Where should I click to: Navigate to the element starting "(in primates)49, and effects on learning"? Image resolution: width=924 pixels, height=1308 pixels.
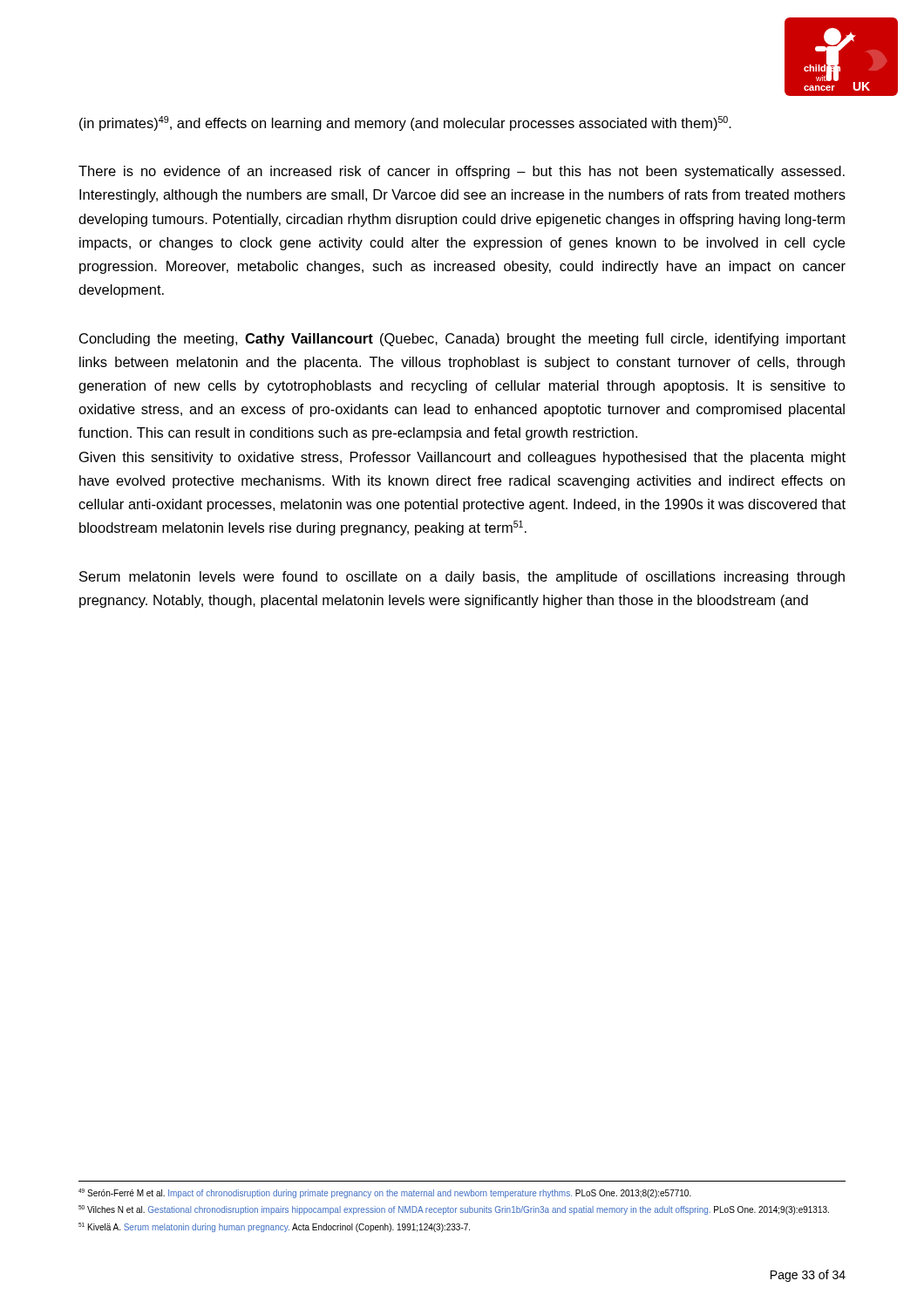click(462, 123)
